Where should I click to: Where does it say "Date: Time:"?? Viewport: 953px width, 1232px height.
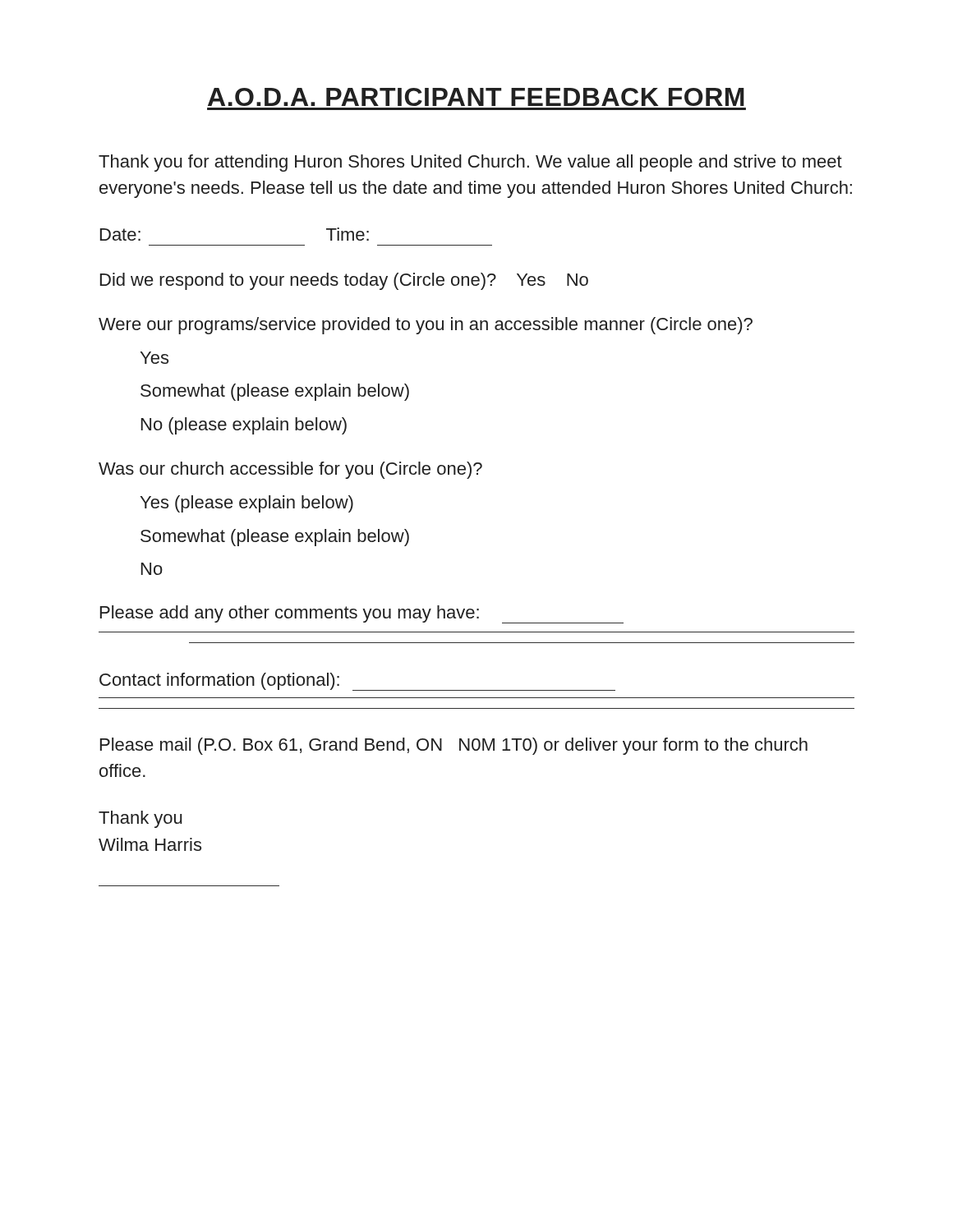[295, 235]
